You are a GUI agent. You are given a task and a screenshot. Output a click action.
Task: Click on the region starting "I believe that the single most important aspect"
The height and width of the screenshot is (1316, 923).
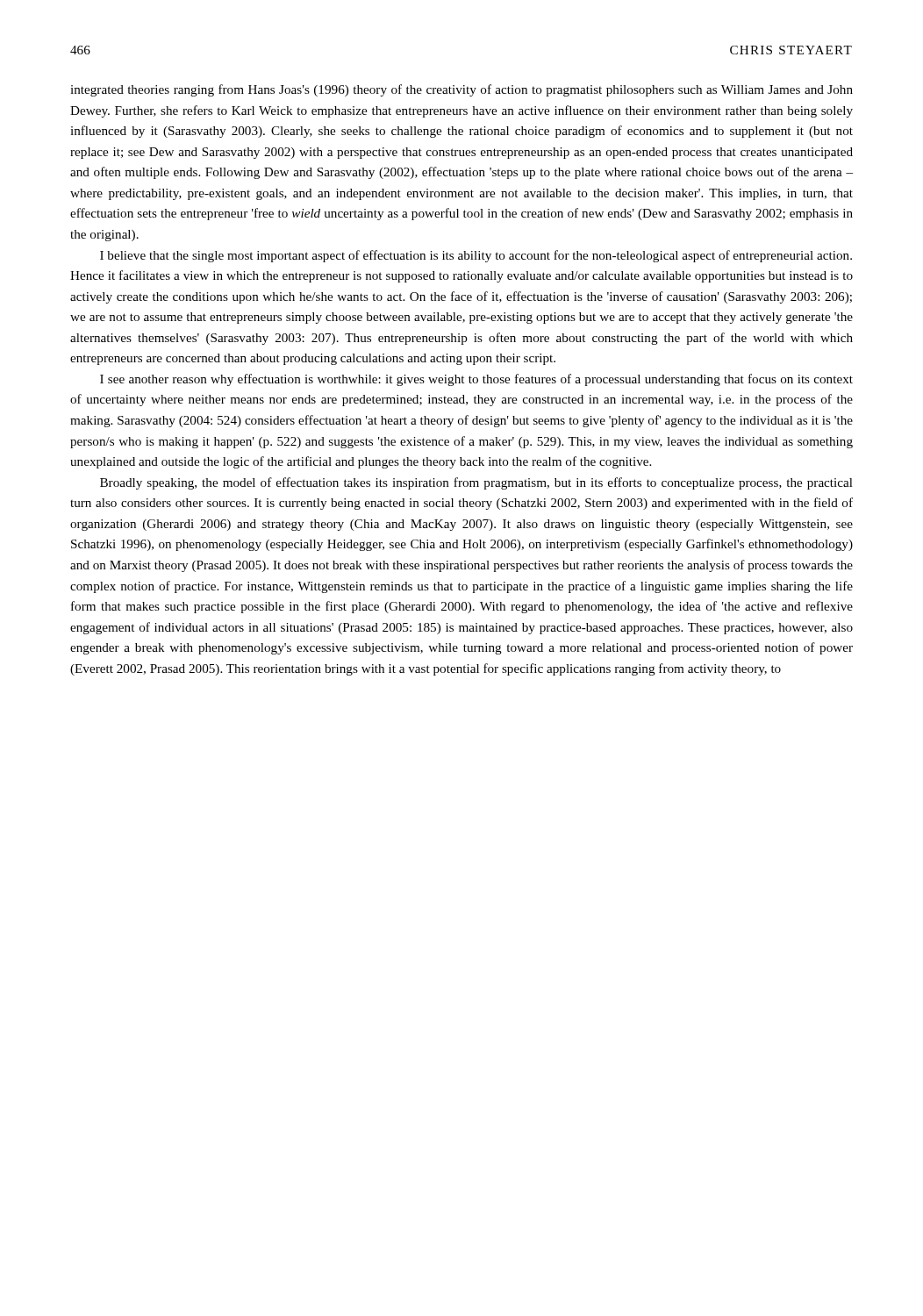click(x=462, y=306)
